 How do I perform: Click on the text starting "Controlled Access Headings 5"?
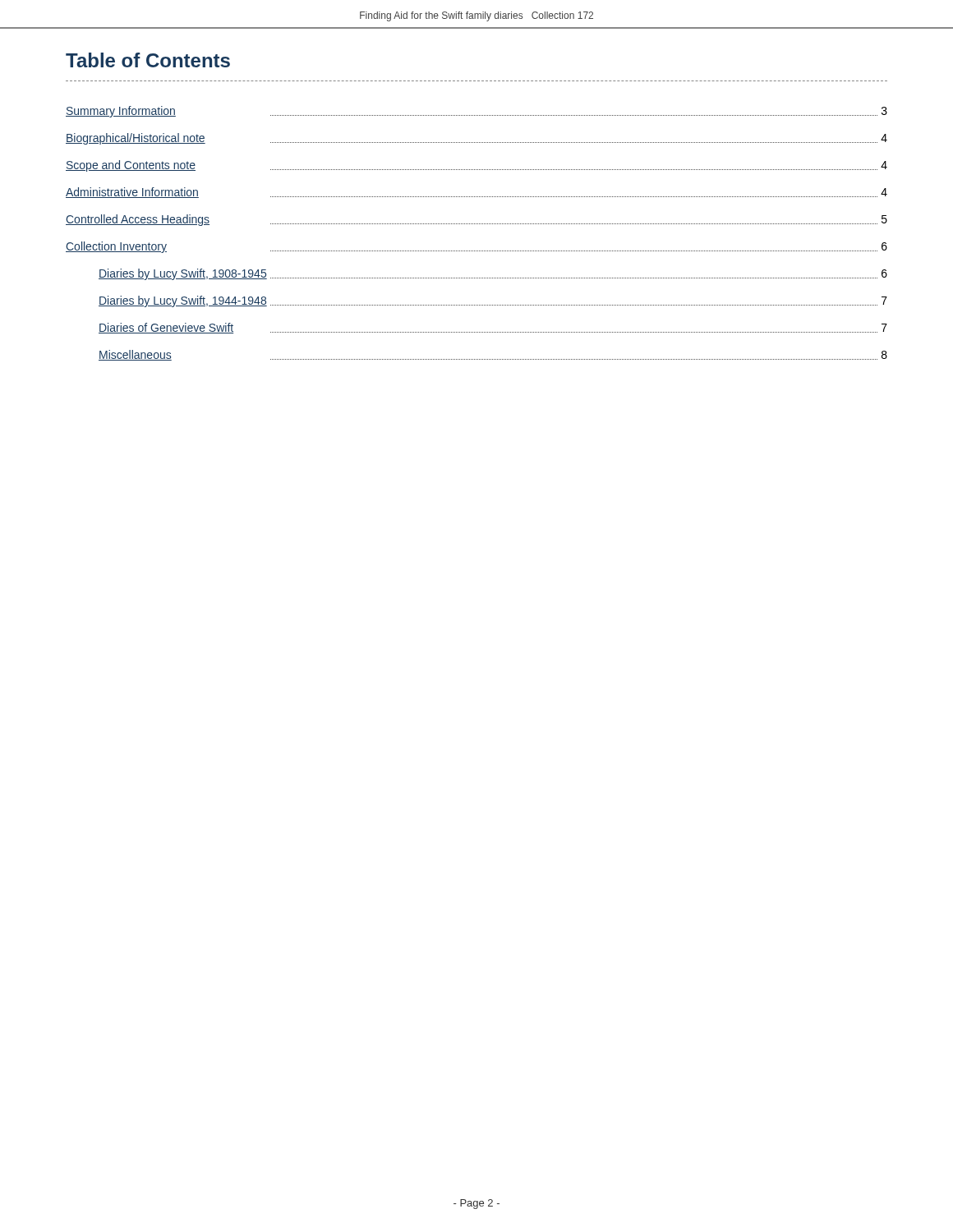tap(476, 218)
